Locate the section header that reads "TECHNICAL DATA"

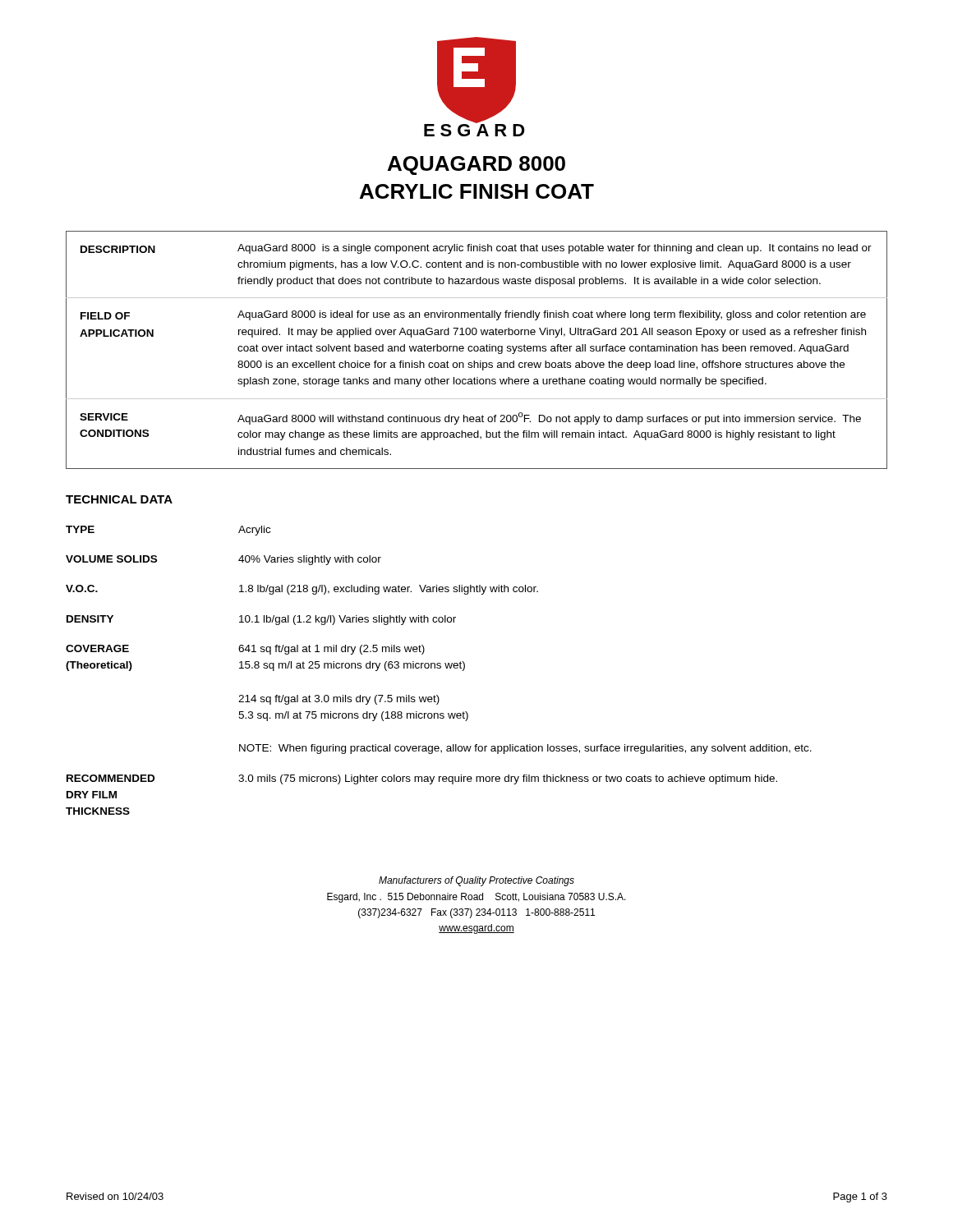119,499
